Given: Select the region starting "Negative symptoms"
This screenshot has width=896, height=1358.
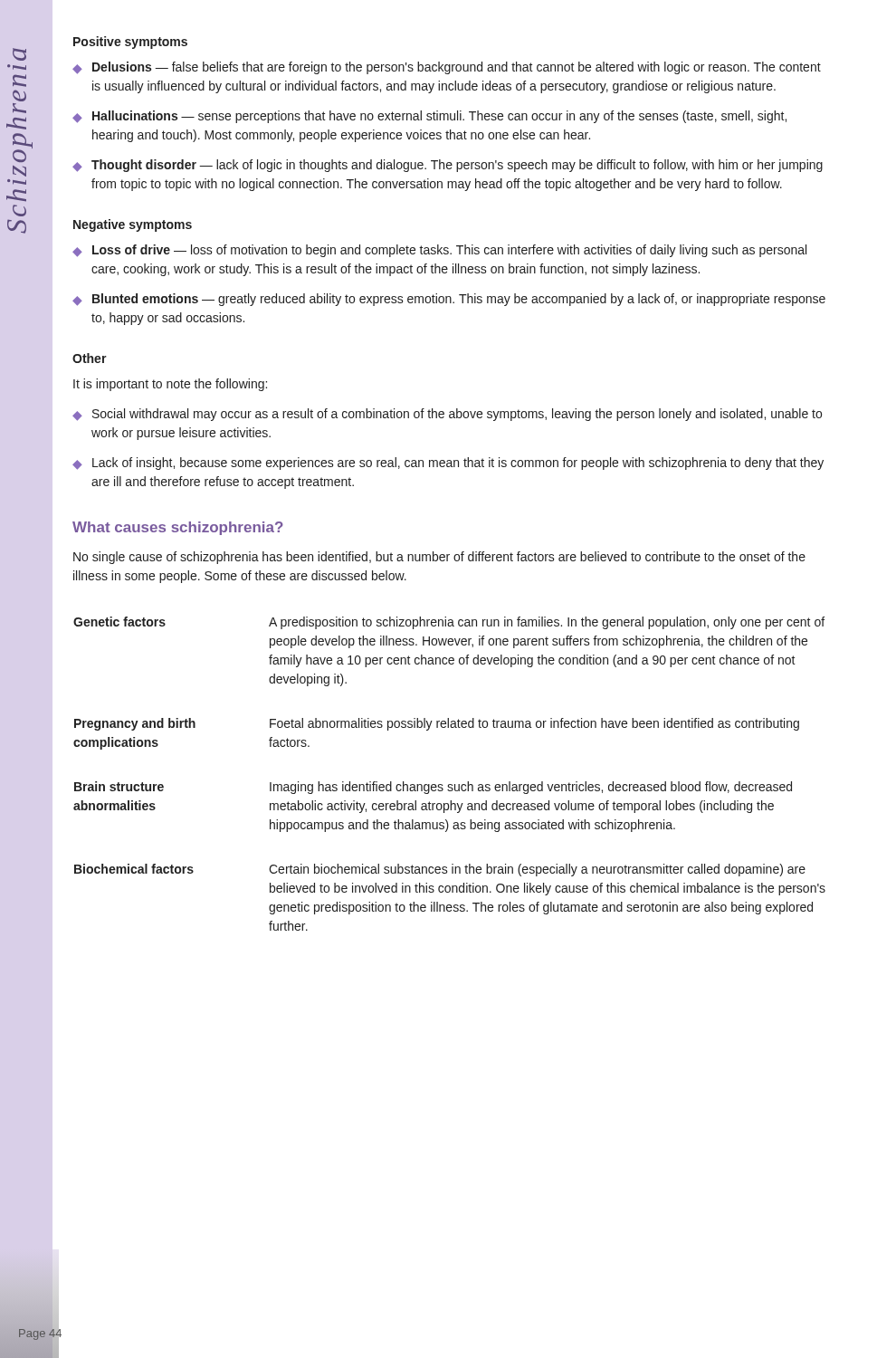Looking at the screenshot, I should [x=132, y=225].
